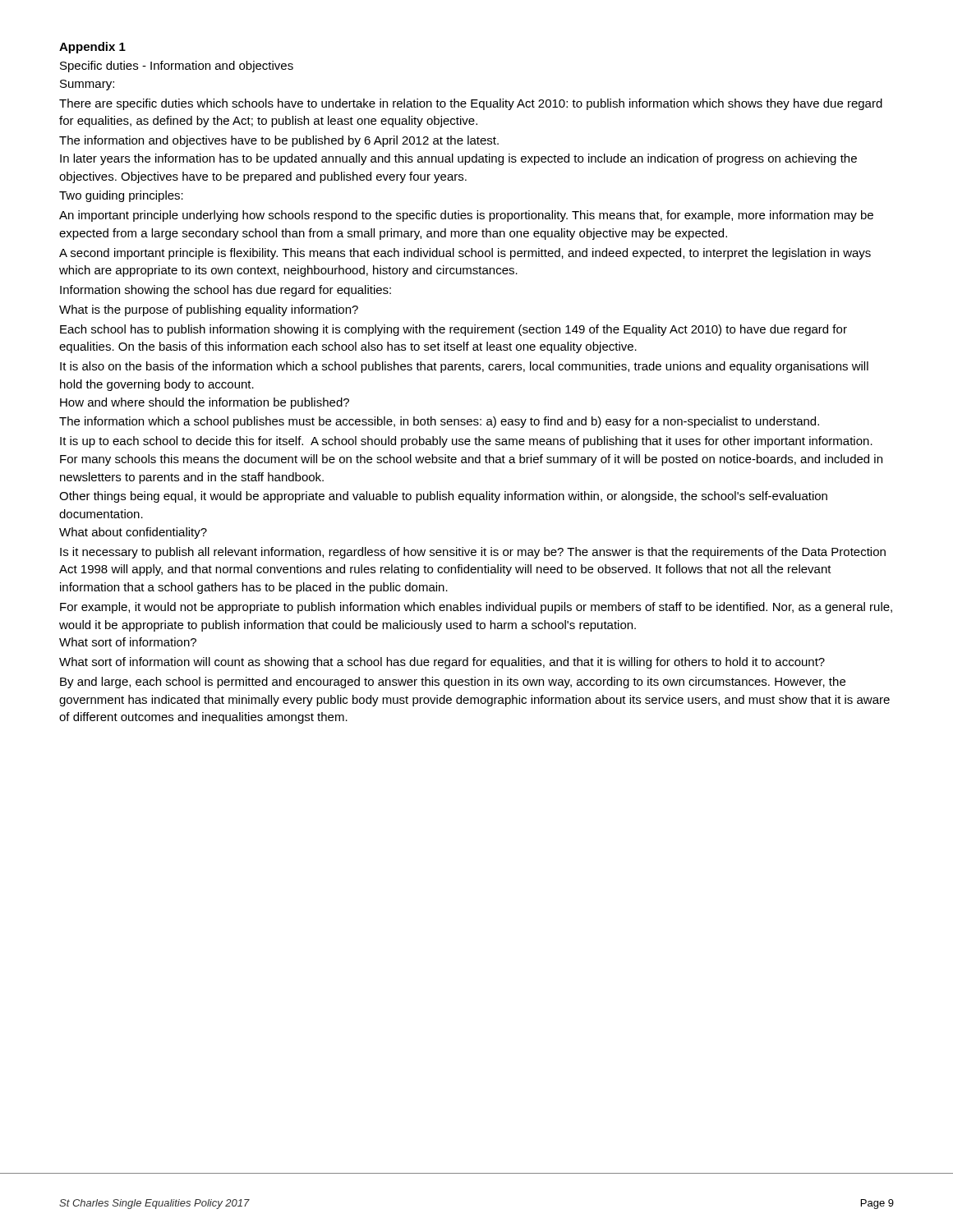Locate the text that says "Two guiding principles:"
This screenshot has height=1232, width=953.
tap(122, 195)
